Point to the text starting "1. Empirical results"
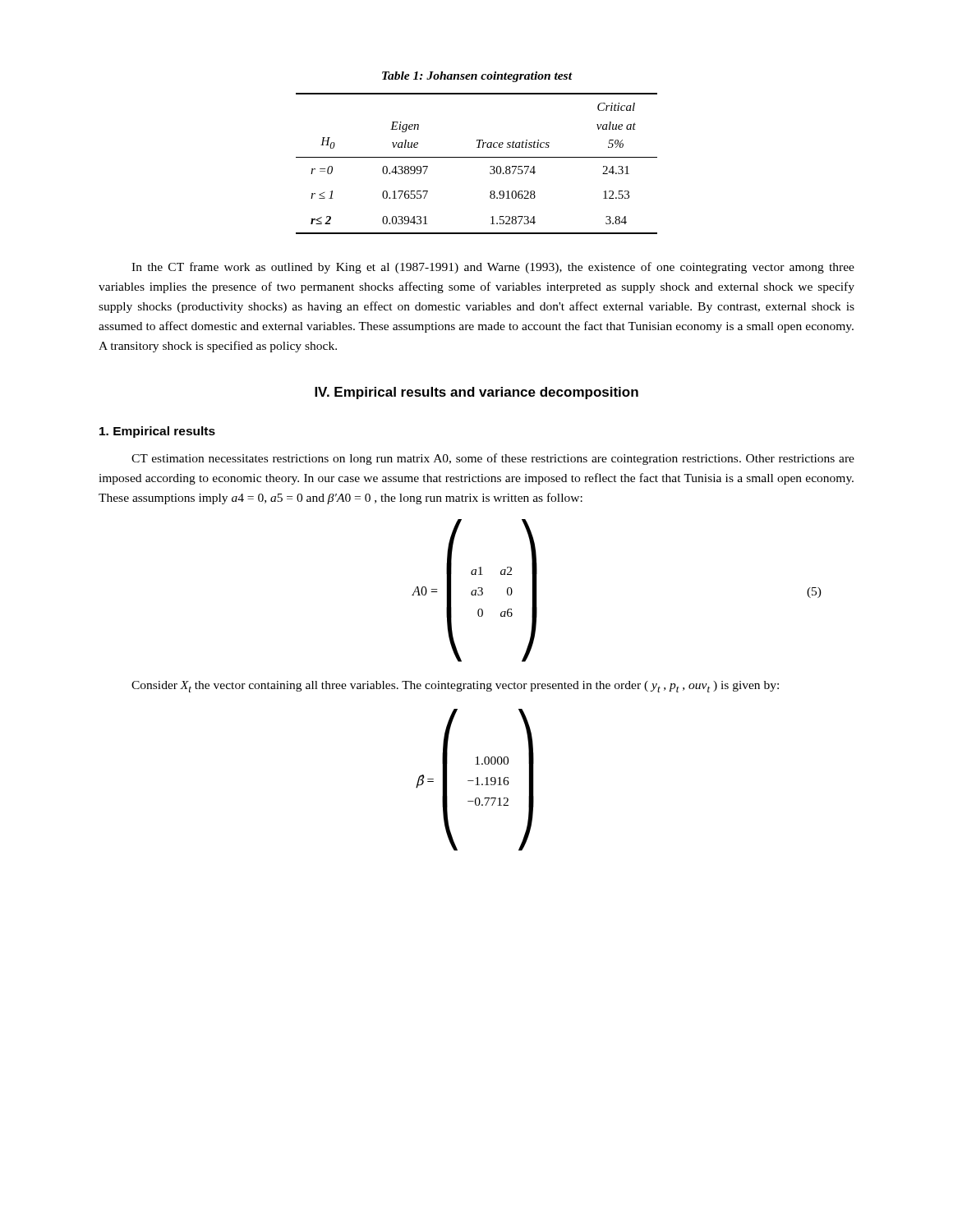 (x=157, y=431)
